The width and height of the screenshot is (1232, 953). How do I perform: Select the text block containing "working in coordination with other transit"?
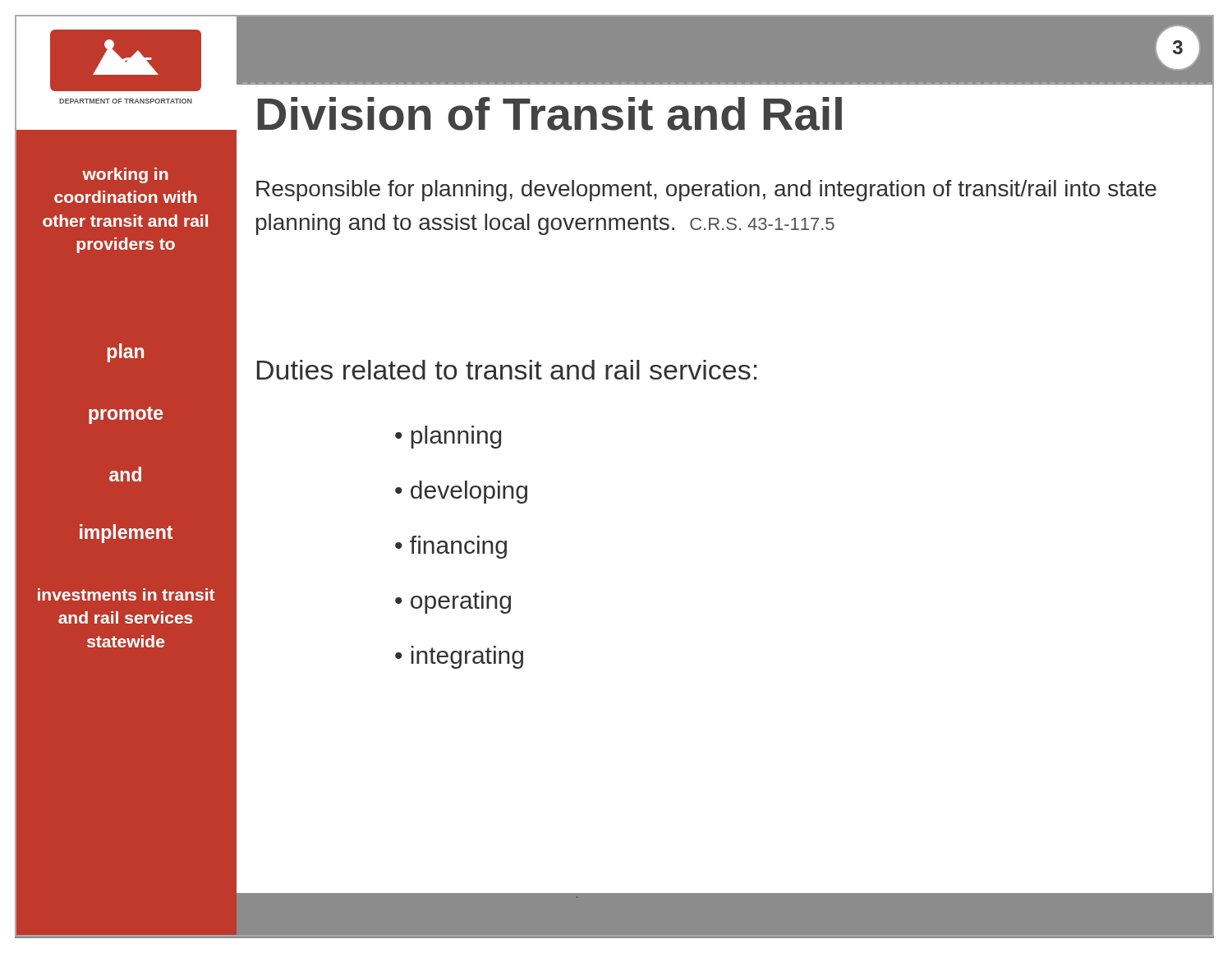coord(126,209)
